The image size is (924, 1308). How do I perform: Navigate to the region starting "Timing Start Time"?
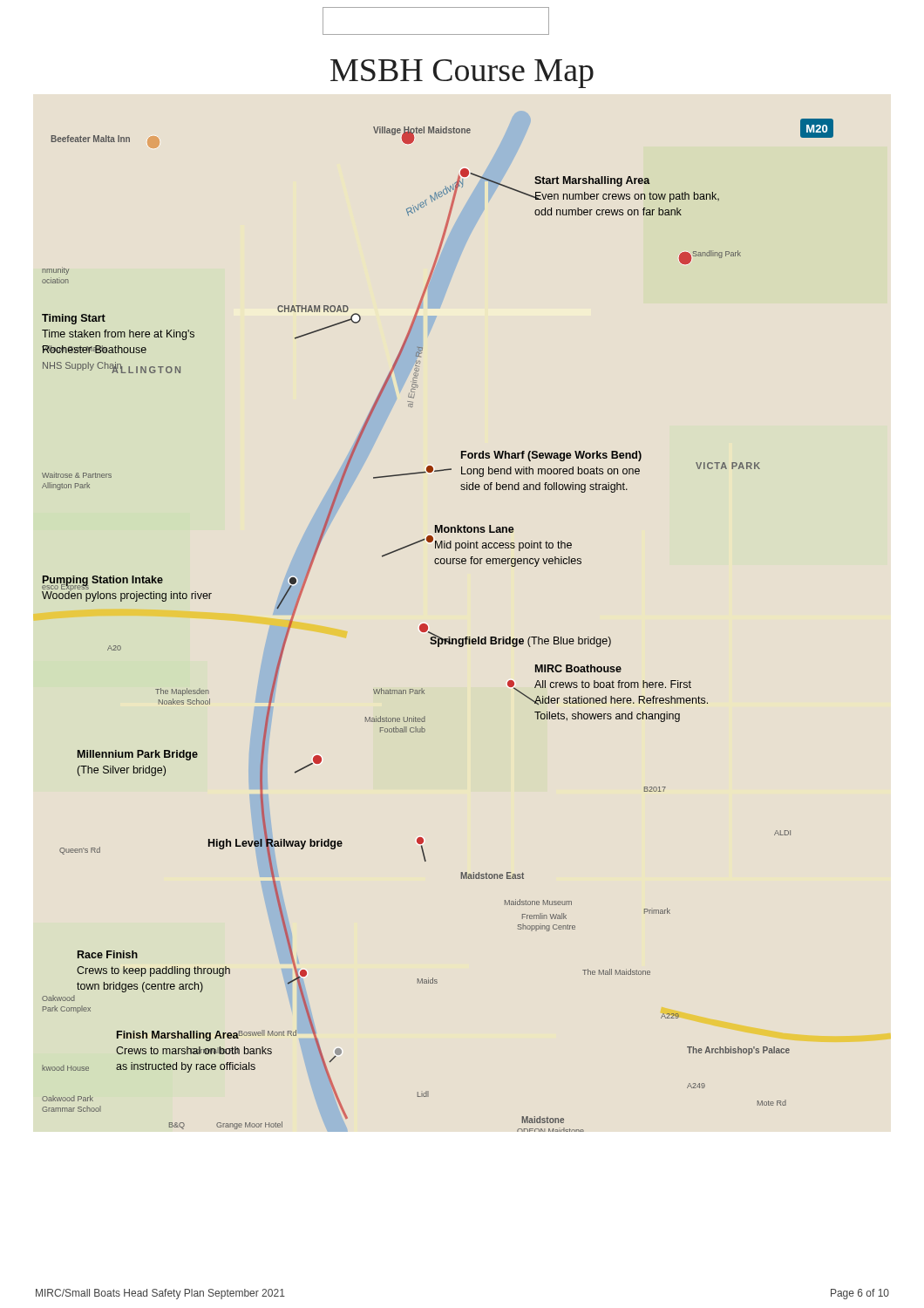[118, 342]
